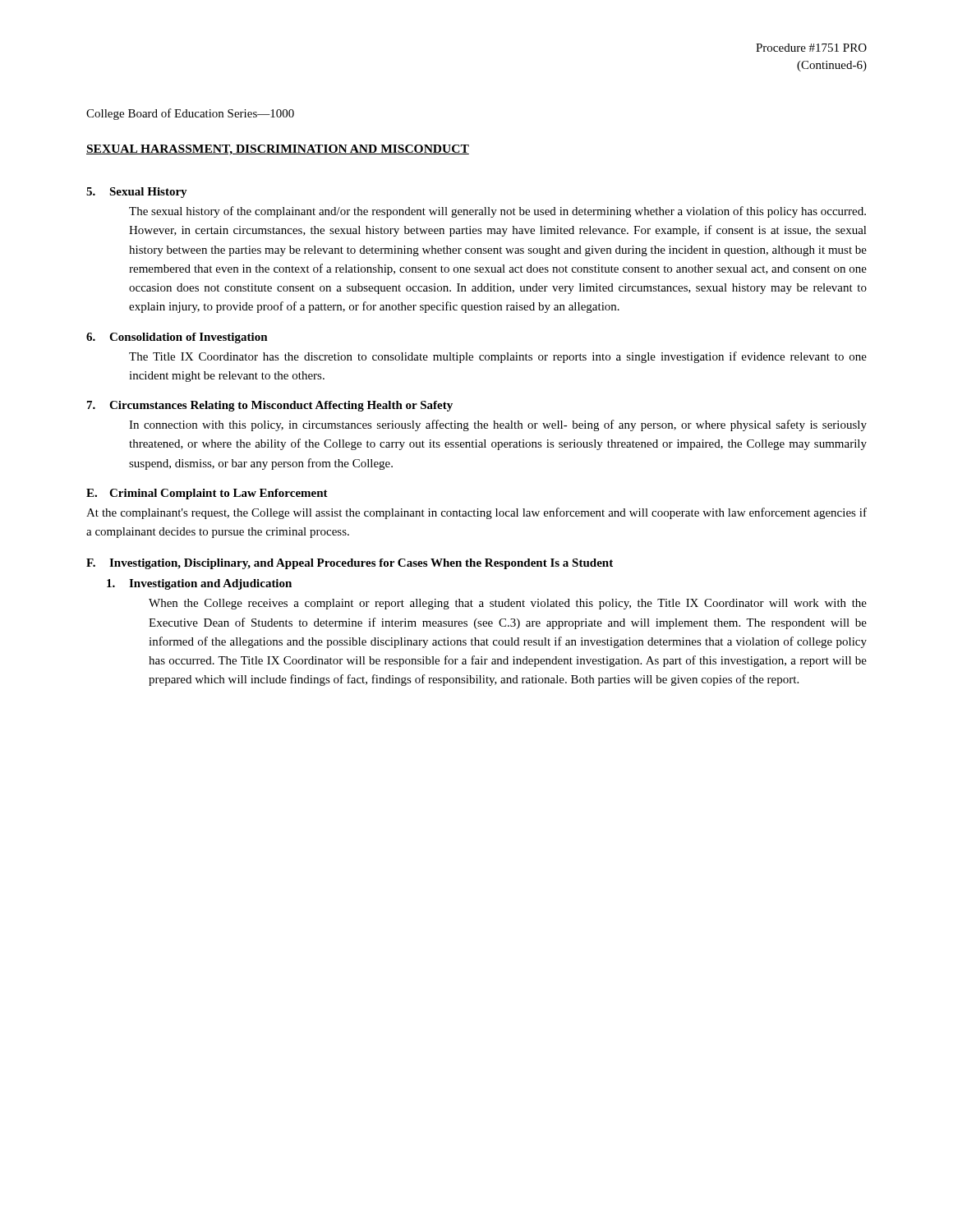Screen dimensions: 1232x953
Task: Select the text block that reads "When the College receives a complaint"
Action: 508,641
